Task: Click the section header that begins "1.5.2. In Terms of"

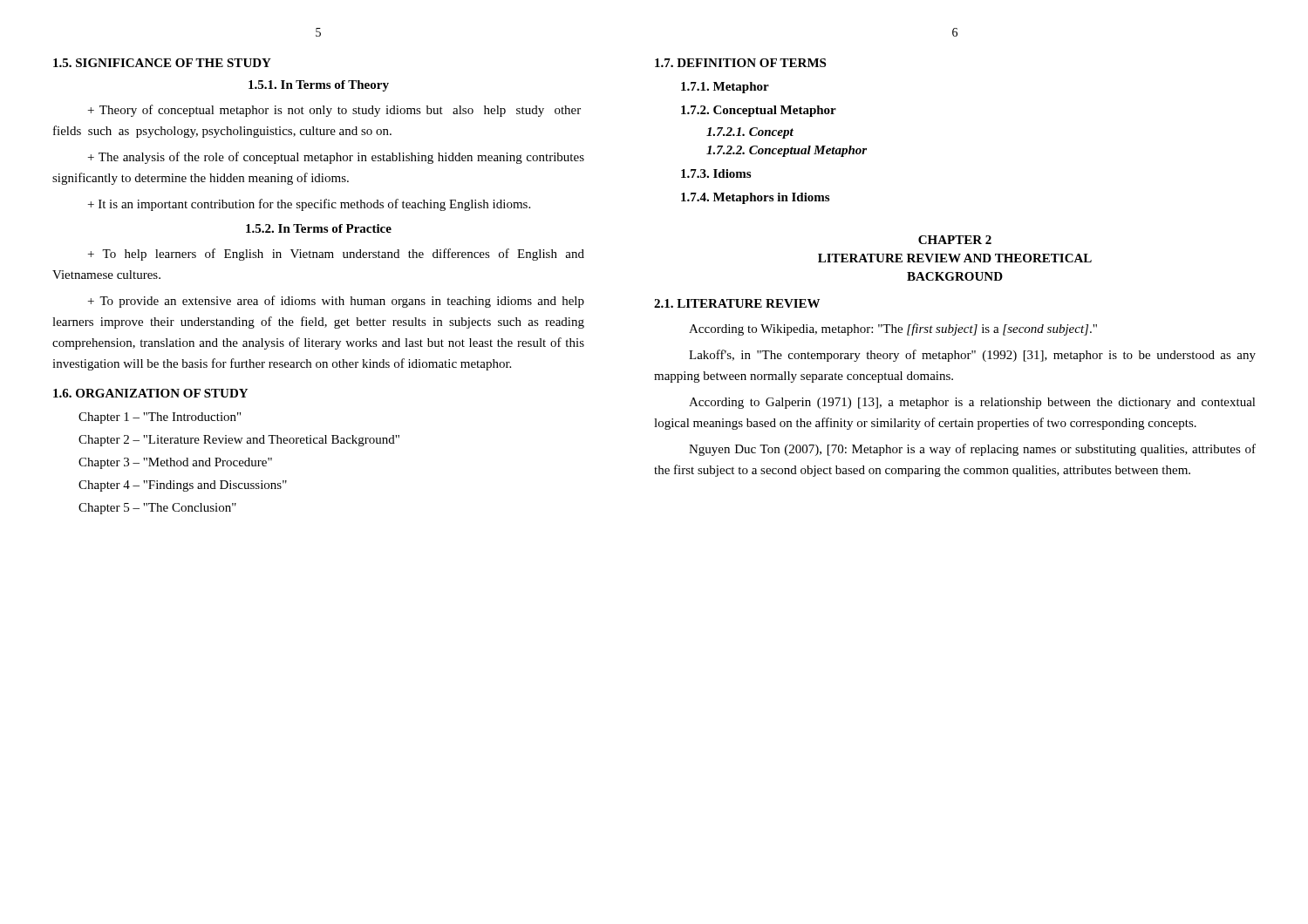Action: (x=318, y=228)
